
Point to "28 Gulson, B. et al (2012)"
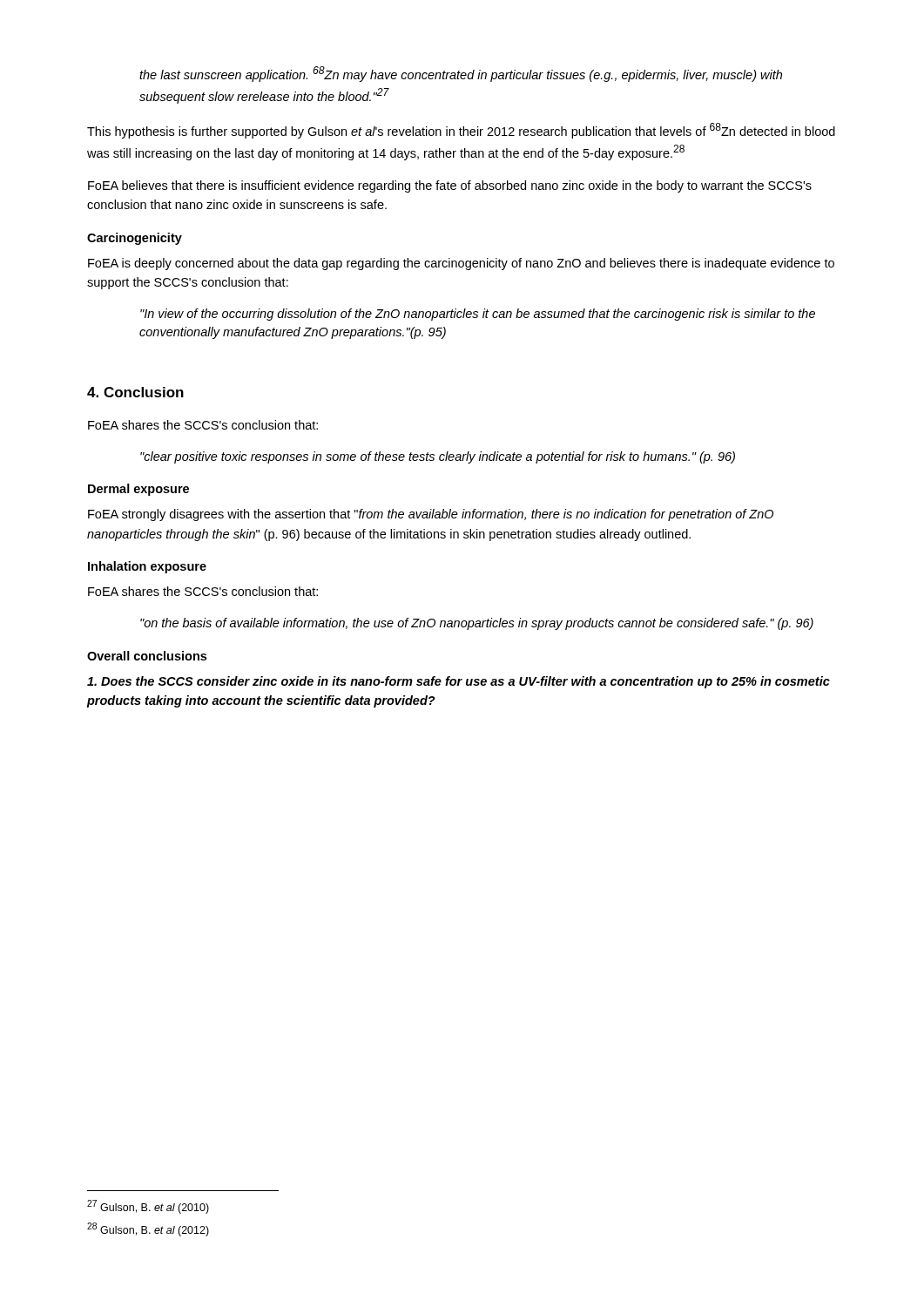pos(148,1229)
